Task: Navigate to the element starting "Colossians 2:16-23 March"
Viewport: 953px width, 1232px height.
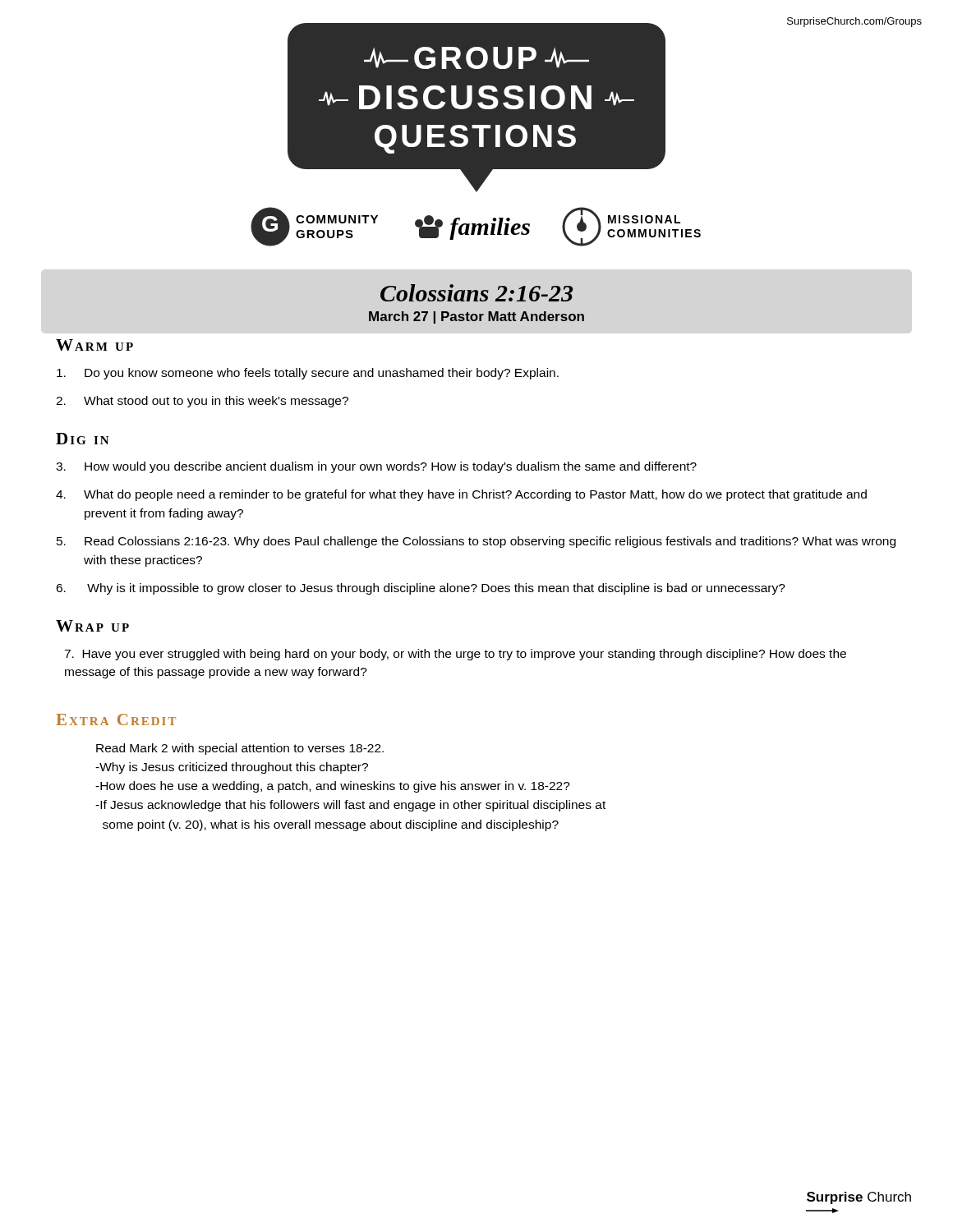Action: pyautogui.click(x=476, y=302)
